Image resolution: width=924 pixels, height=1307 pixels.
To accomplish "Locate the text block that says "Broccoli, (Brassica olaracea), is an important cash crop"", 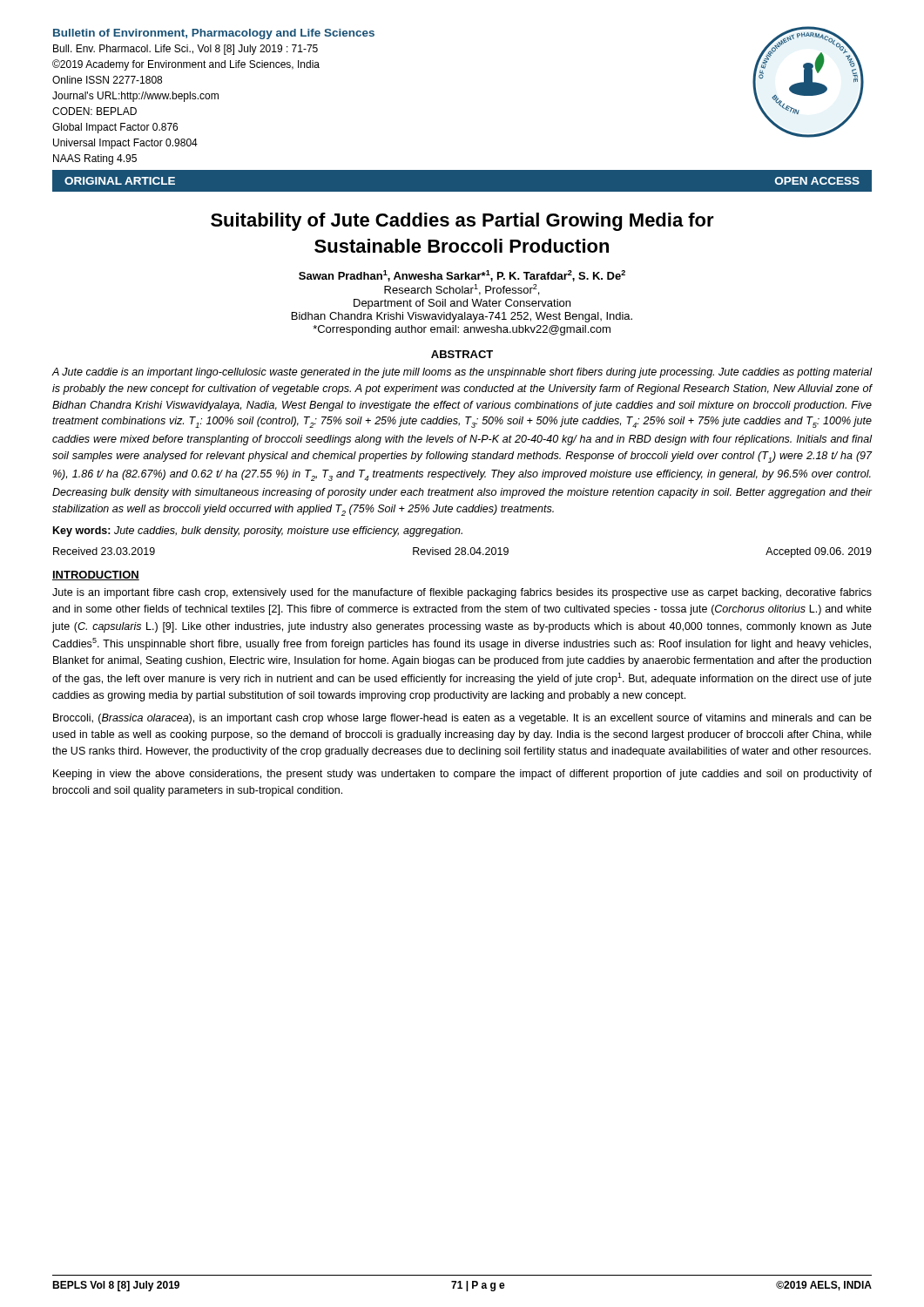I will tap(462, 735).
